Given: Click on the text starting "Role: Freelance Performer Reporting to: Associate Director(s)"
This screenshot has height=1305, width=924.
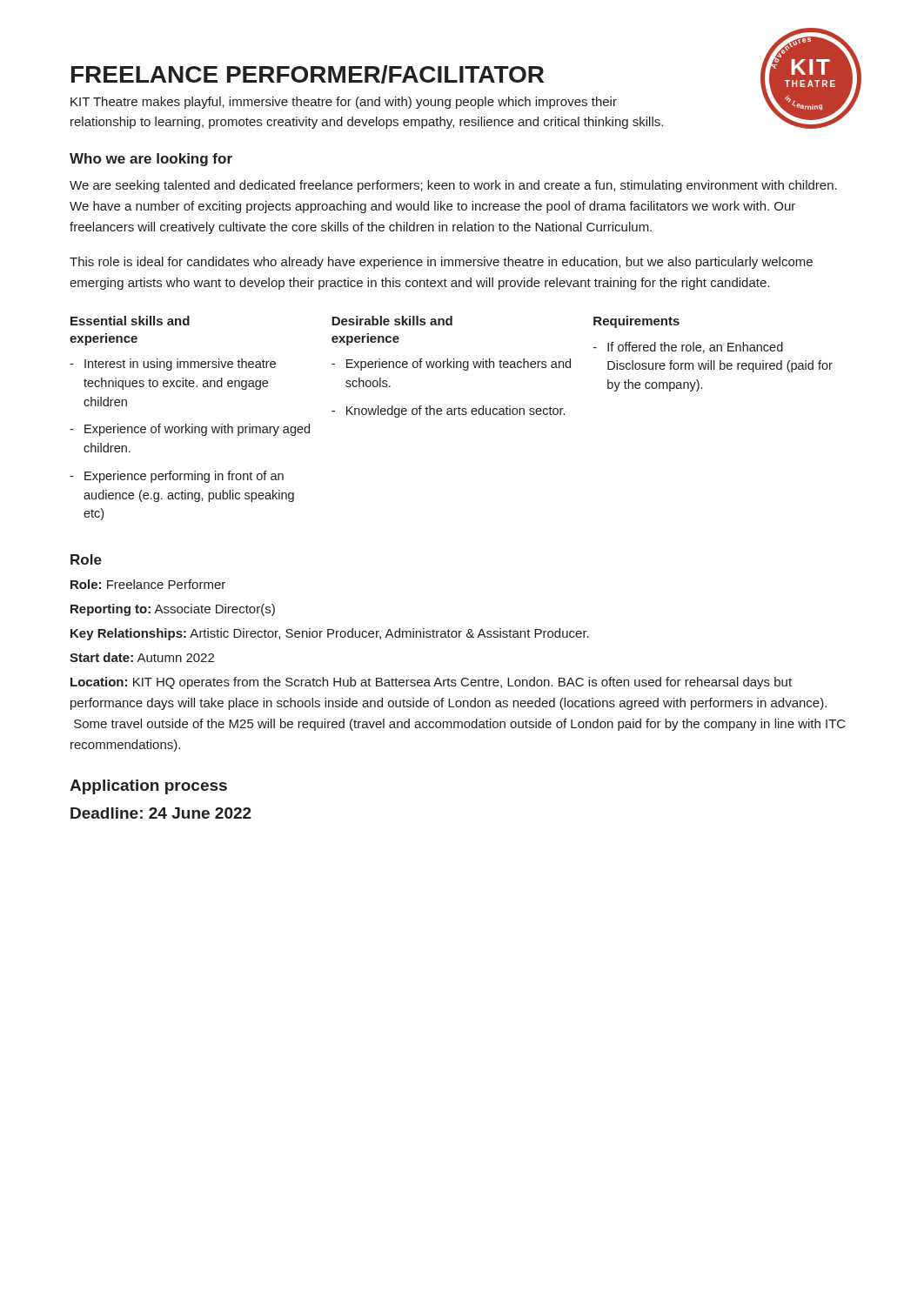Looking at the screenshot, I should click(148, 584).
